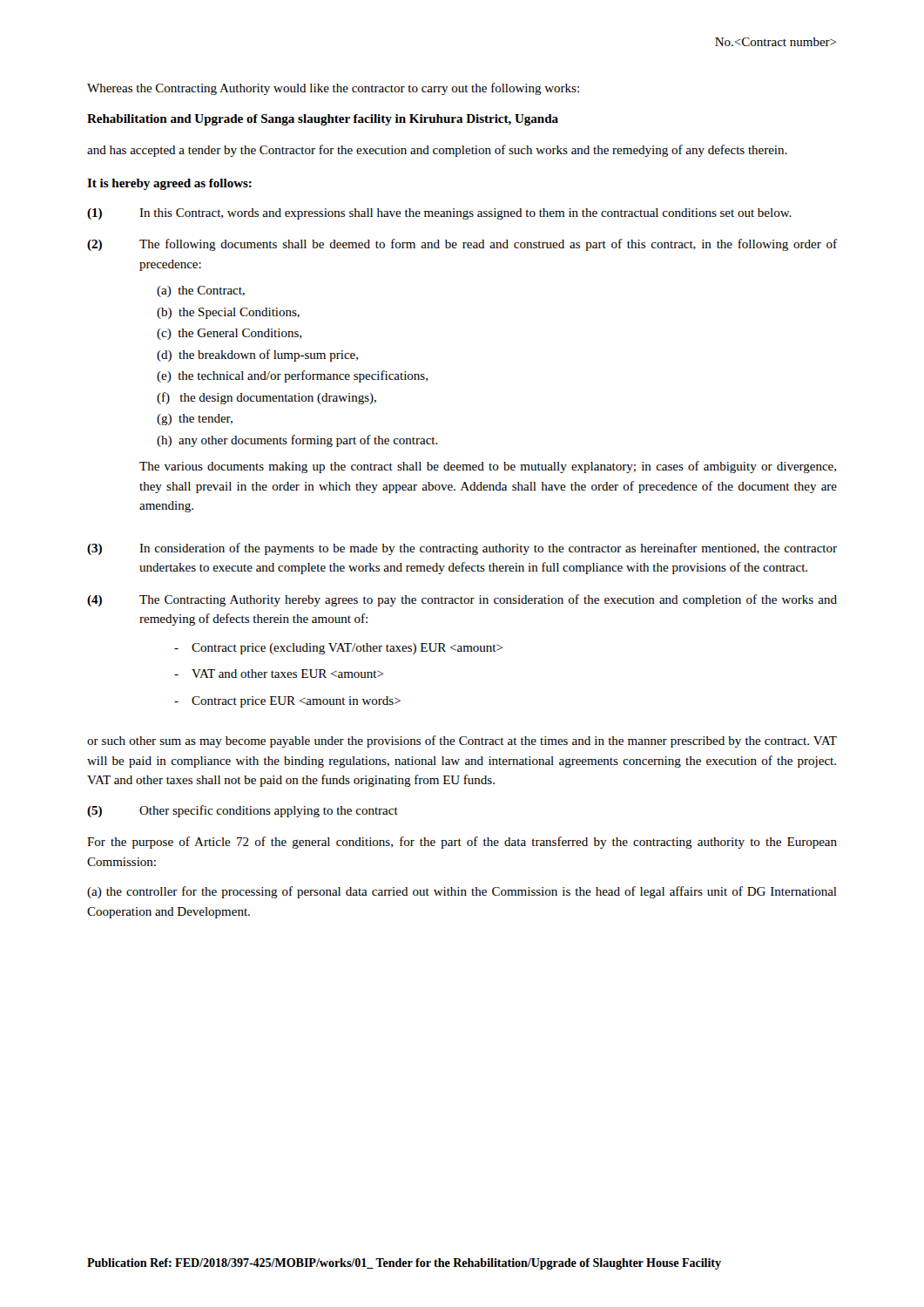This screenshot has width=924, height=1307.
Task: Where is the passage that starts "and has accepted a tender by"?
Action: coord(437,150)
